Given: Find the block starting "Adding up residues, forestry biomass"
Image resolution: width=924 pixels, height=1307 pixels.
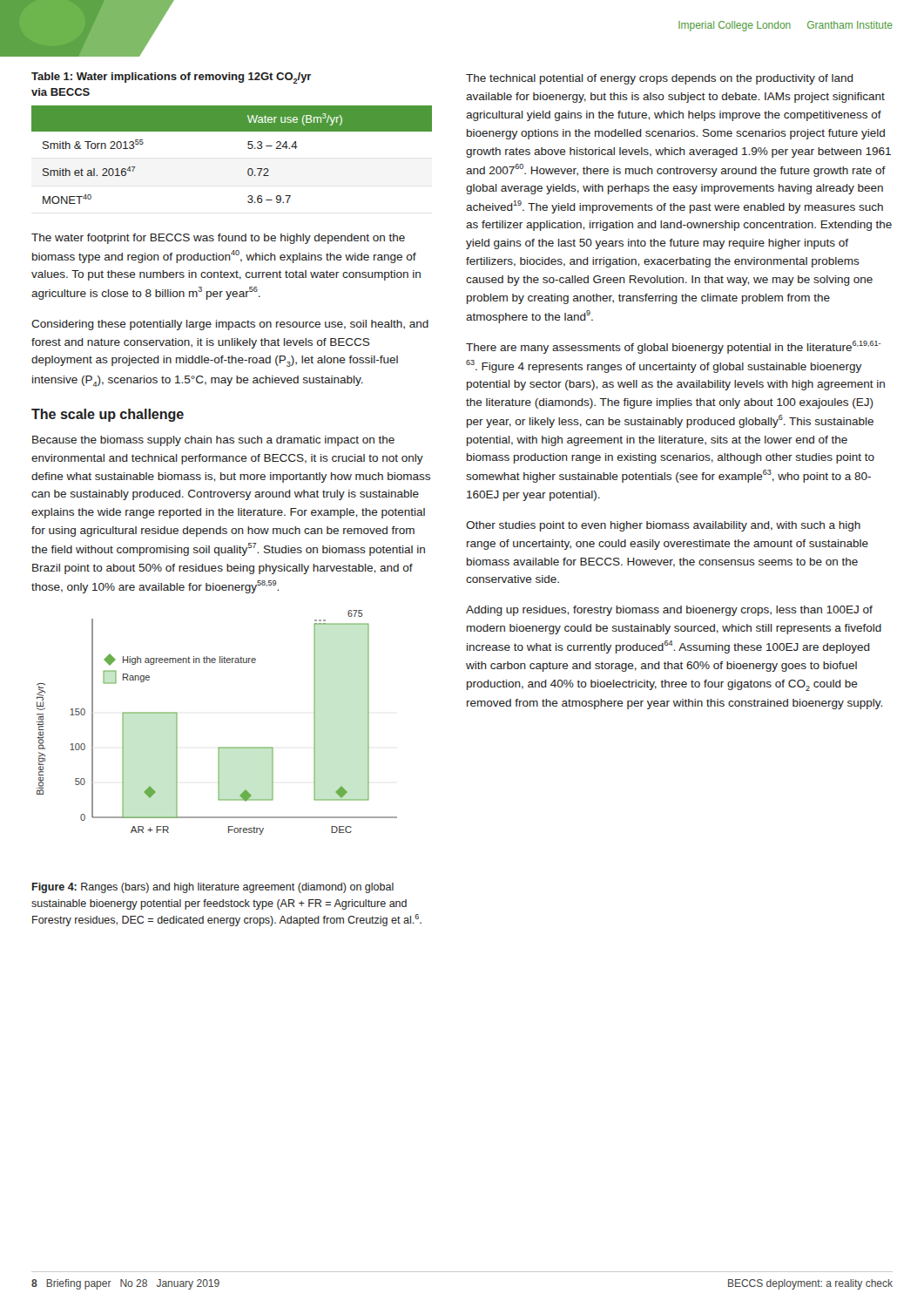Looking at the screenshot, I should (675, 656).
